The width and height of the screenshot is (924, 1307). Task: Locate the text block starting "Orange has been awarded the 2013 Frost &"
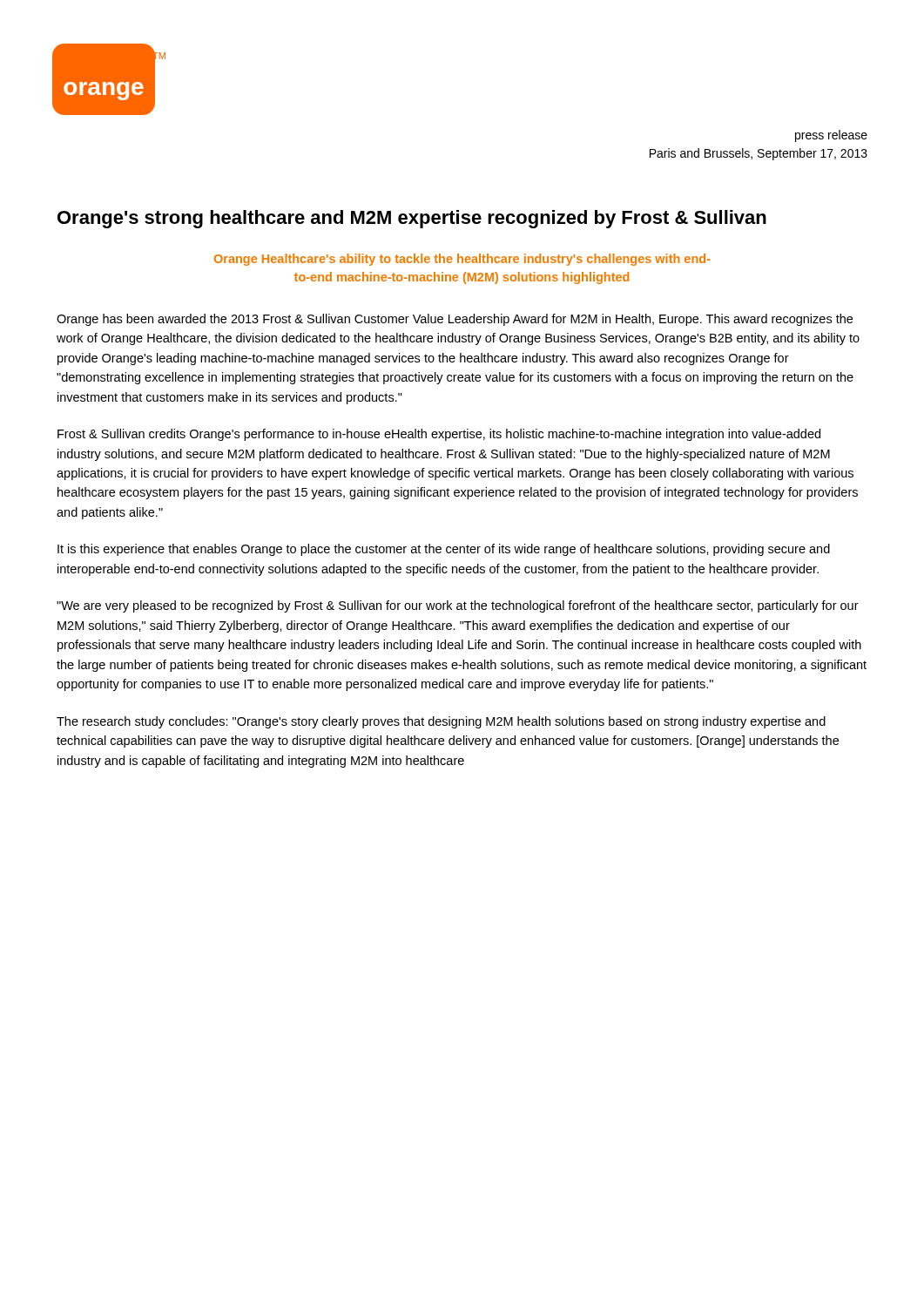coord(458,358)
